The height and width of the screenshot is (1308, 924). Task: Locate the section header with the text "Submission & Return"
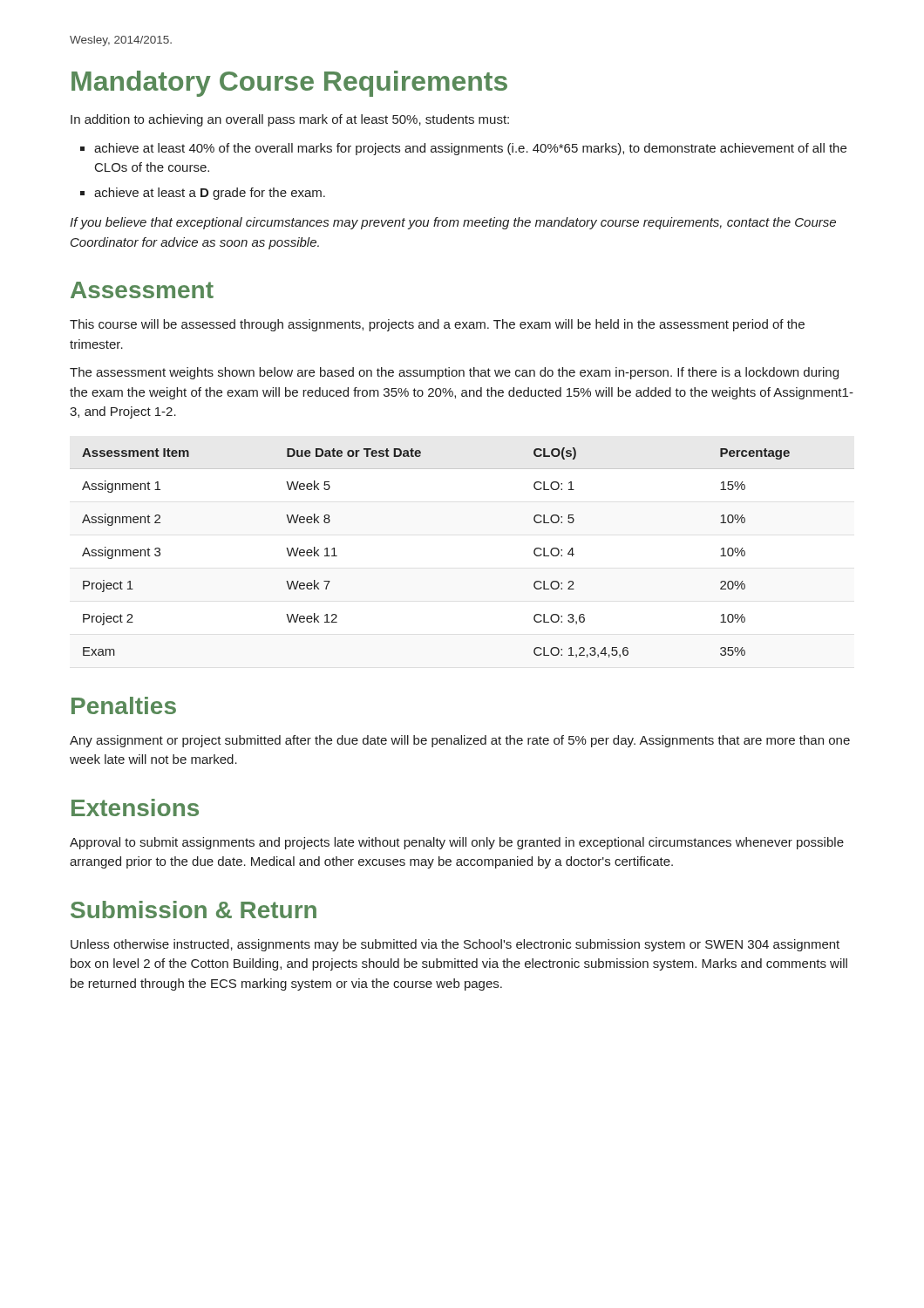point(194,909)
